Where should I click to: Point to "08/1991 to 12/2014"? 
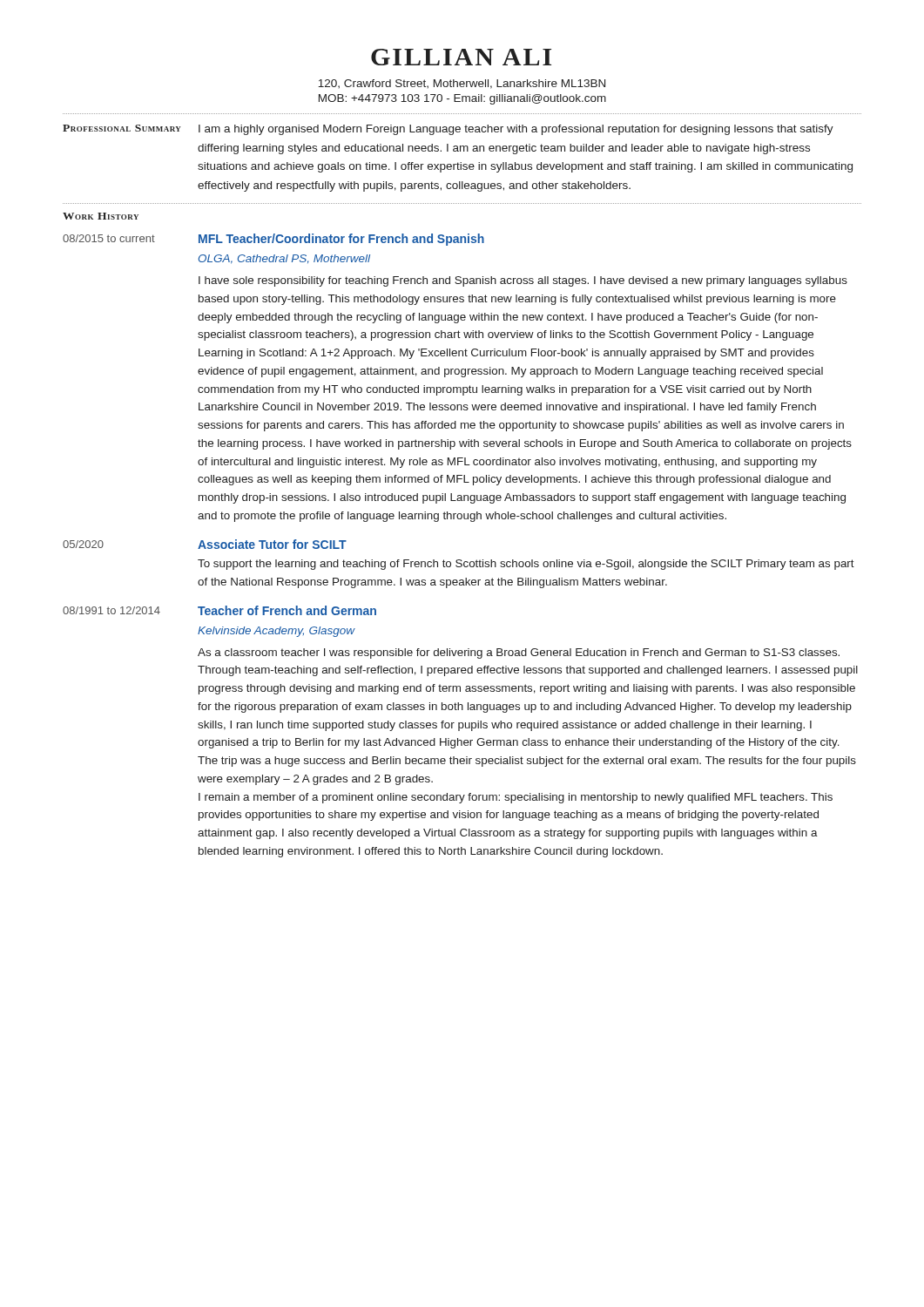(x=112, y=610)
